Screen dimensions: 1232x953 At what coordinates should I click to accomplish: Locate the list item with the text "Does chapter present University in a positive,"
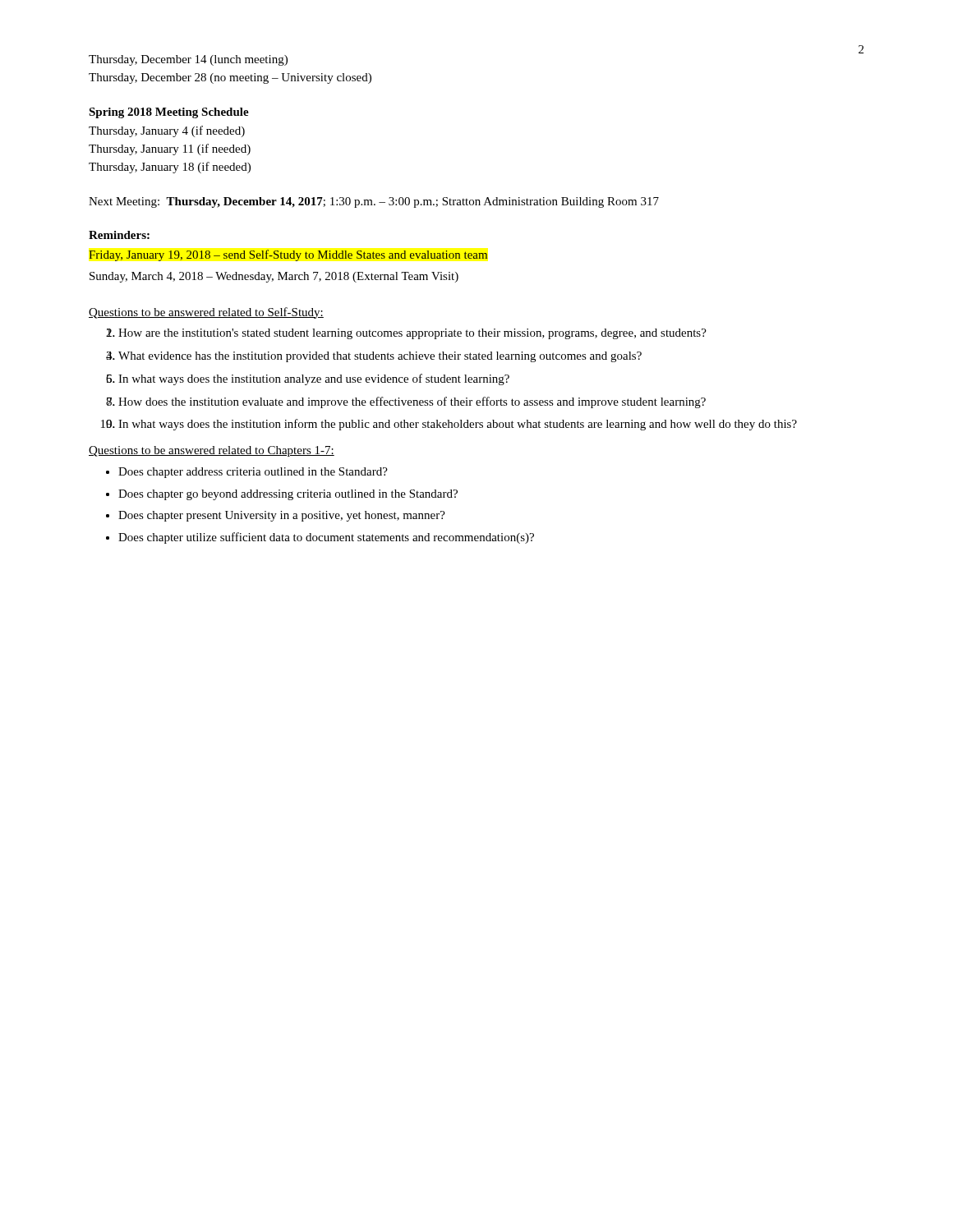tap(282, 516)
